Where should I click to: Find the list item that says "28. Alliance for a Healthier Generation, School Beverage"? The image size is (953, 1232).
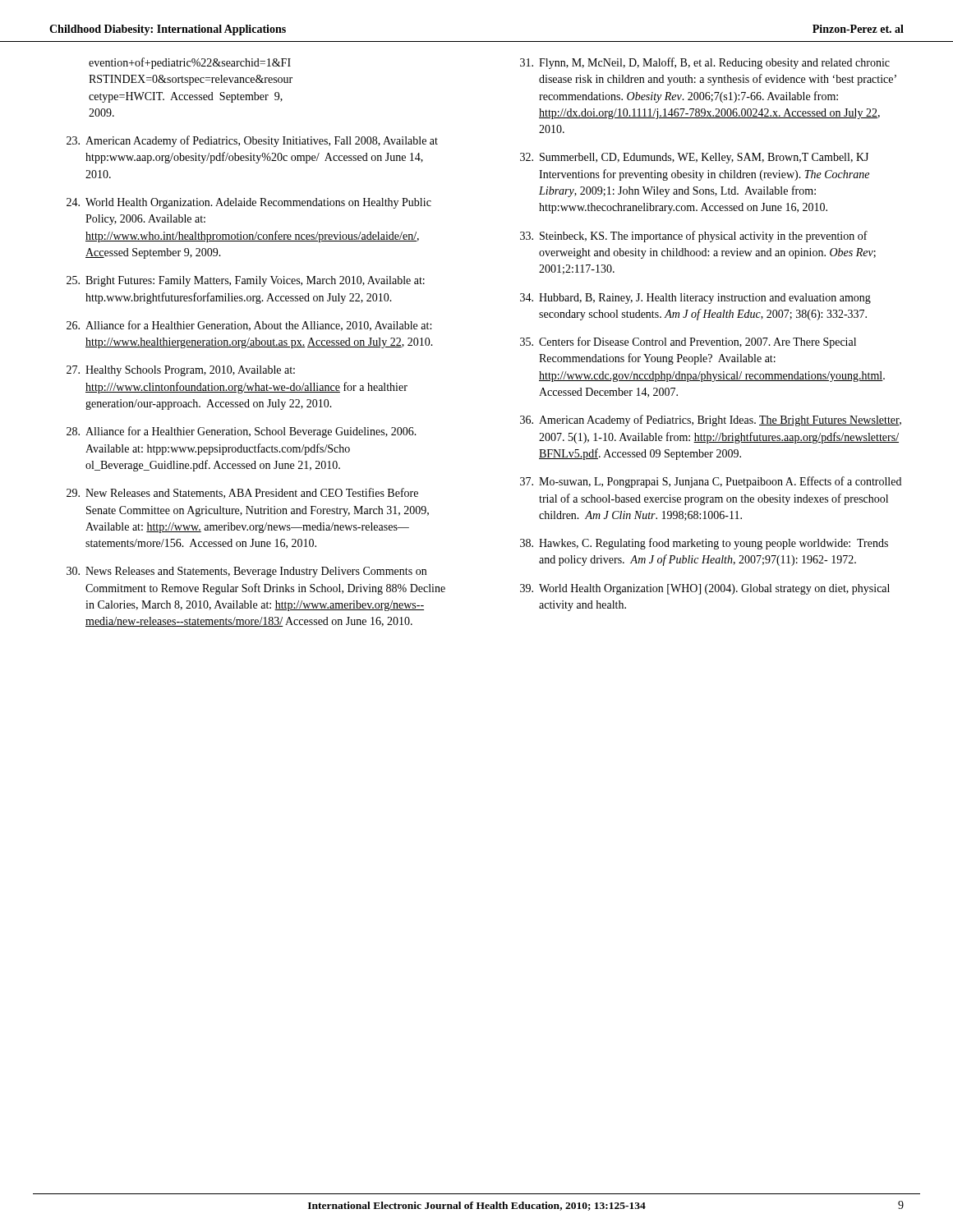pyautogui.click(x=250, y=449)
